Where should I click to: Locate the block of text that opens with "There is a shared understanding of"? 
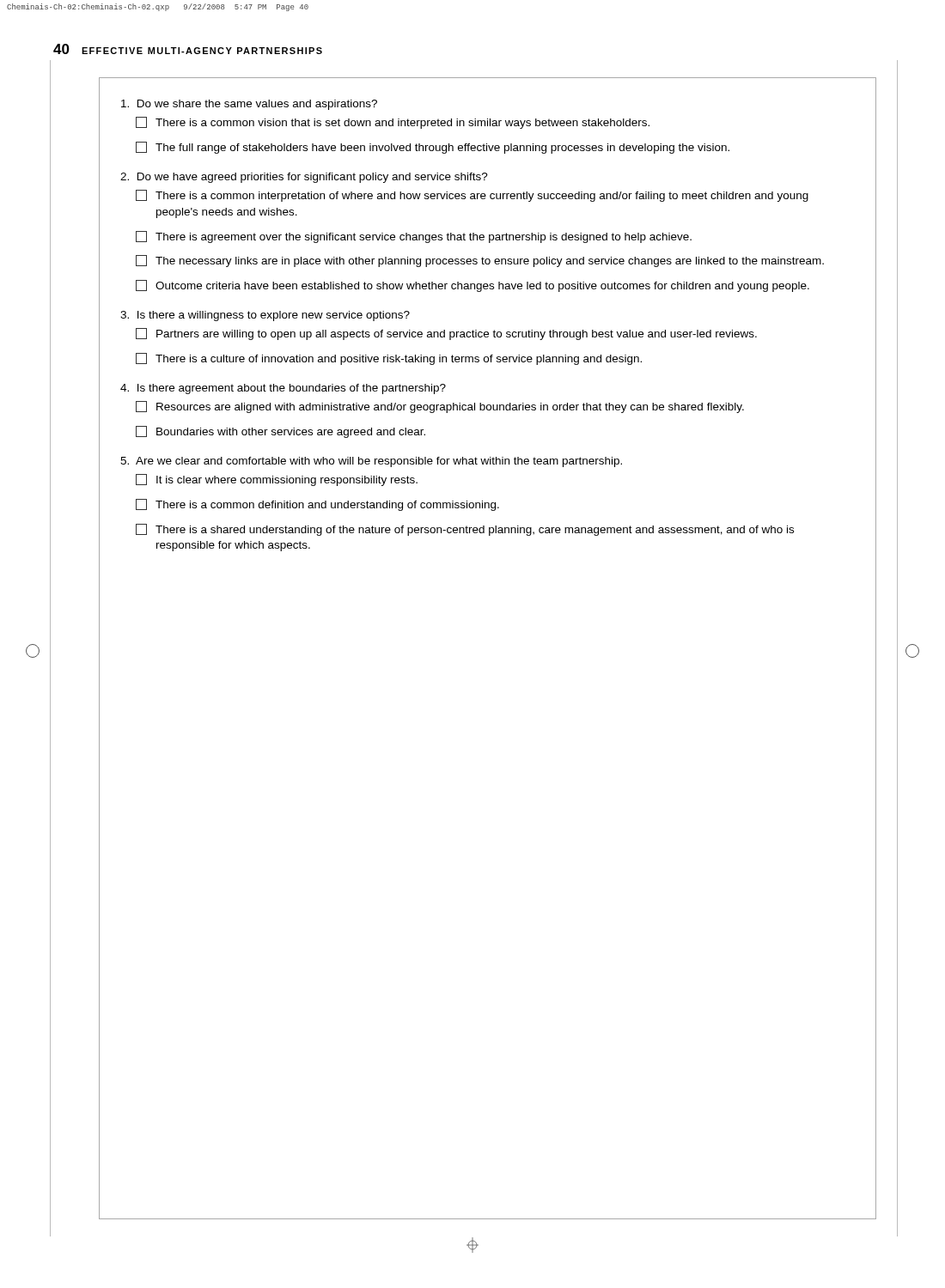[494, 538]
